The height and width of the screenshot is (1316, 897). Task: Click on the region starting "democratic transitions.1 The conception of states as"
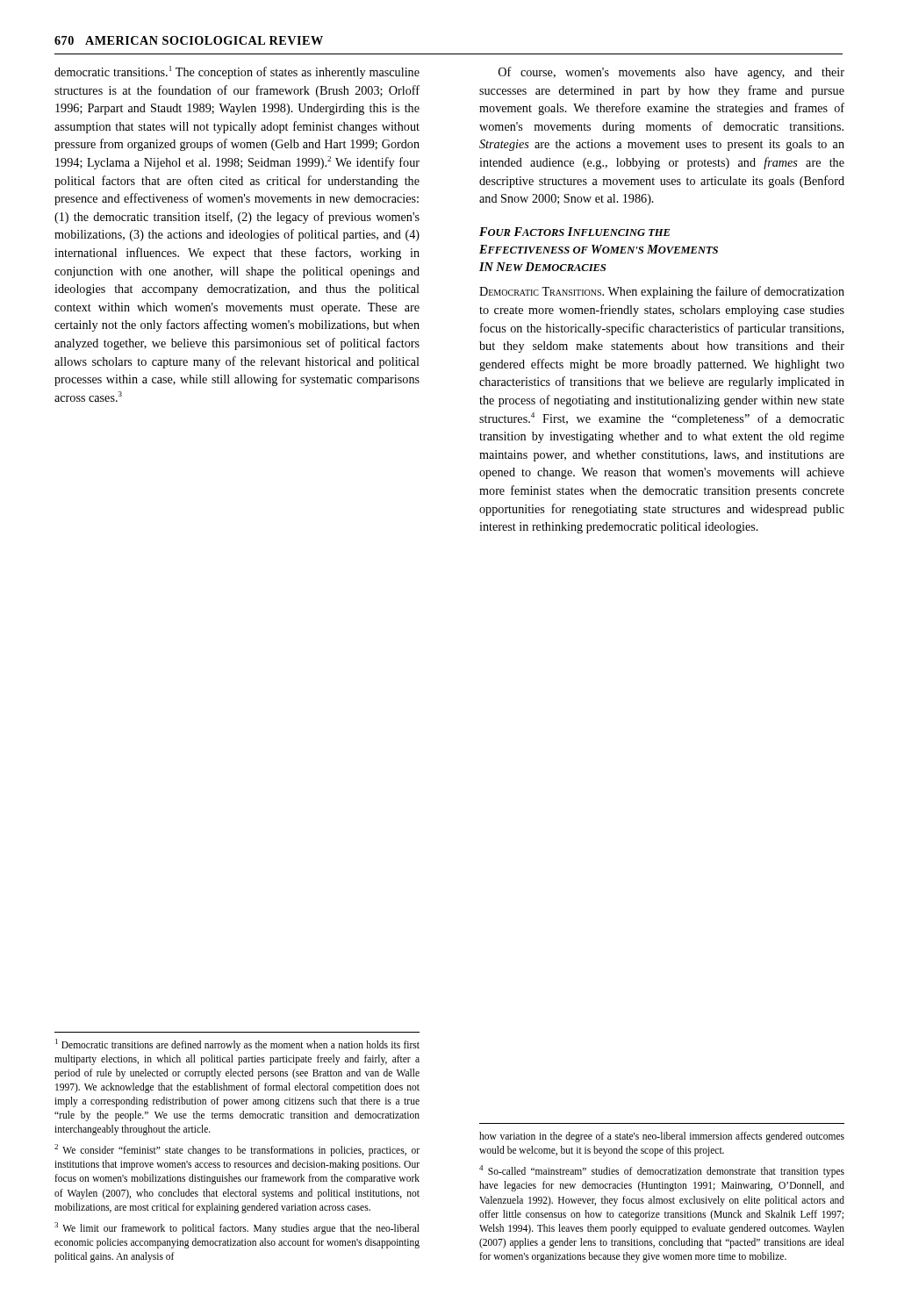click(237, 235)
